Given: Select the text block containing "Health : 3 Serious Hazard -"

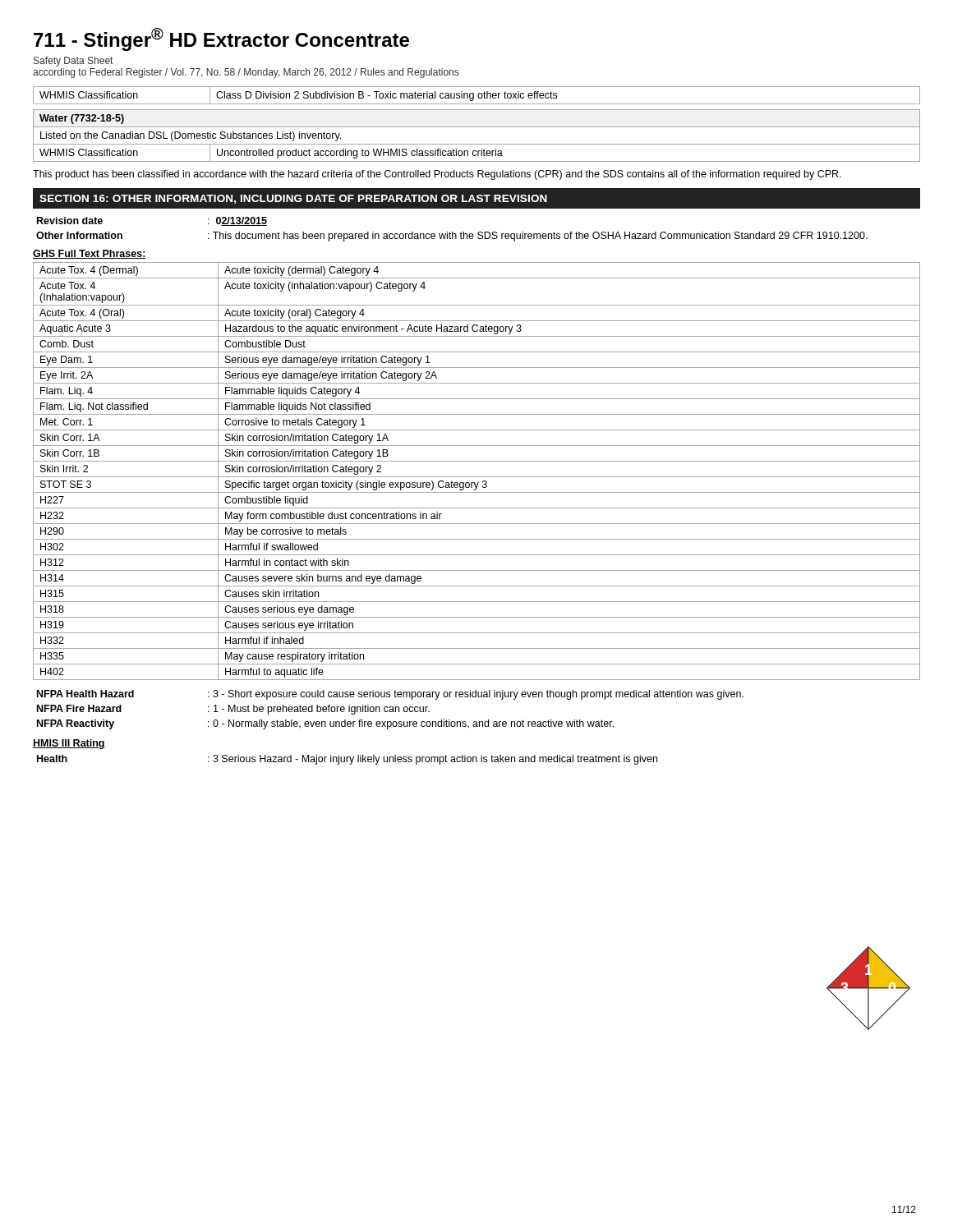Looking at the screenshot, I should pyautogui.click(x=476, y=759).
